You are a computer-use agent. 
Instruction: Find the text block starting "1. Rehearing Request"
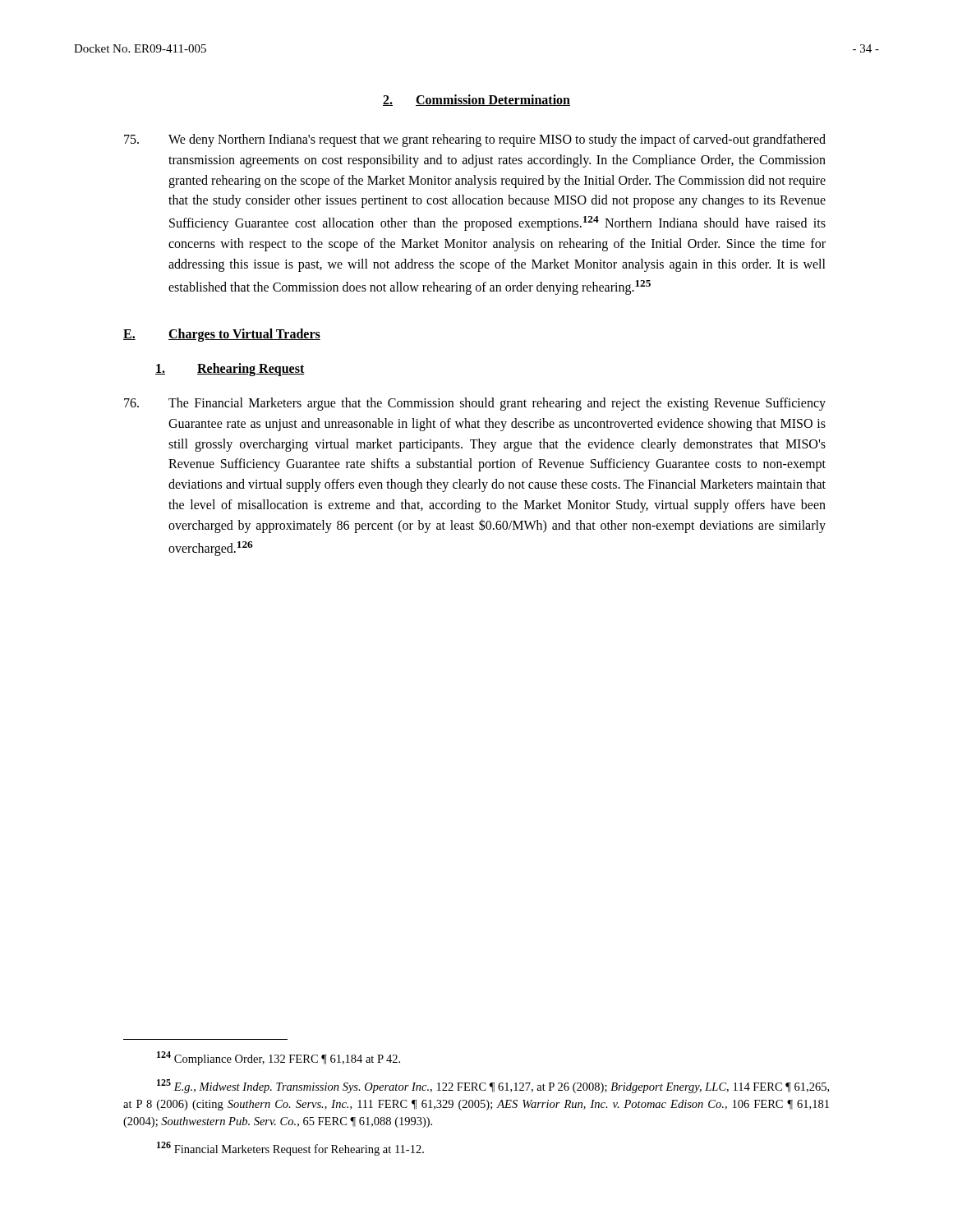214,369
